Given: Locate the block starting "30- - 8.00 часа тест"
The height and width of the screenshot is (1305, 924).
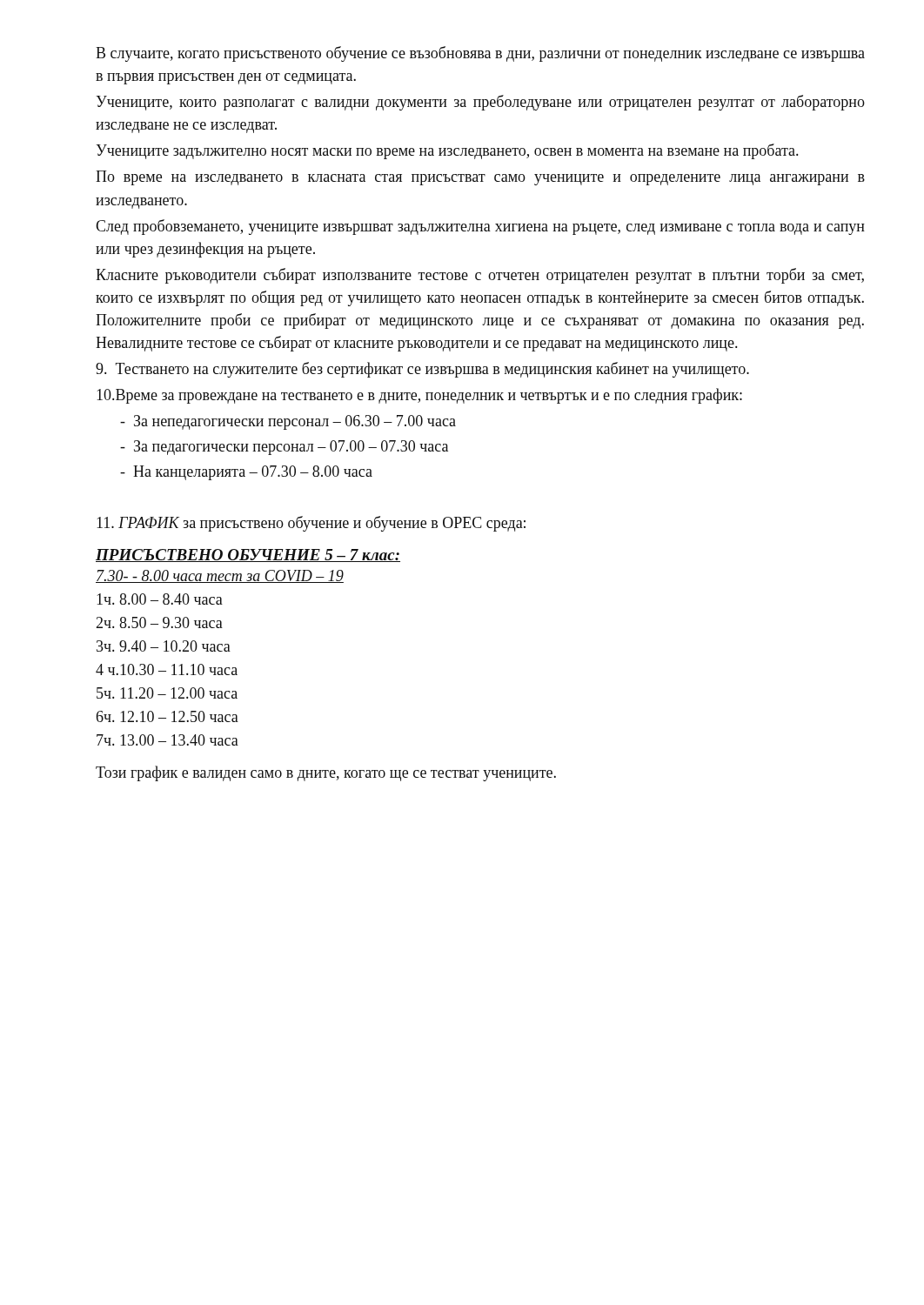Looking at the screenshot, I should click(x=220, y=576).
